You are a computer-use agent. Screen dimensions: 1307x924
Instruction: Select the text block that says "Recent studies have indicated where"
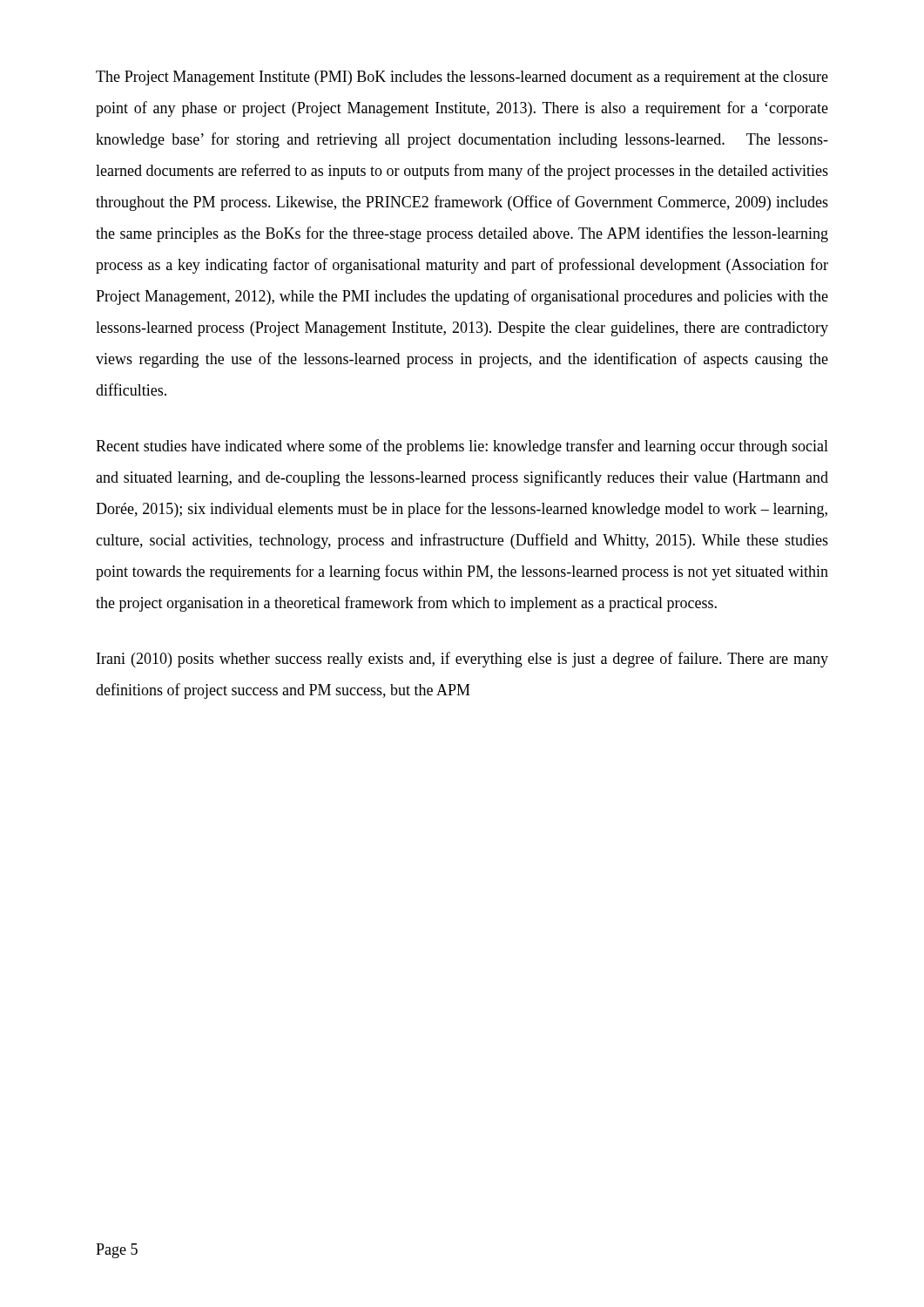(462, 525)
